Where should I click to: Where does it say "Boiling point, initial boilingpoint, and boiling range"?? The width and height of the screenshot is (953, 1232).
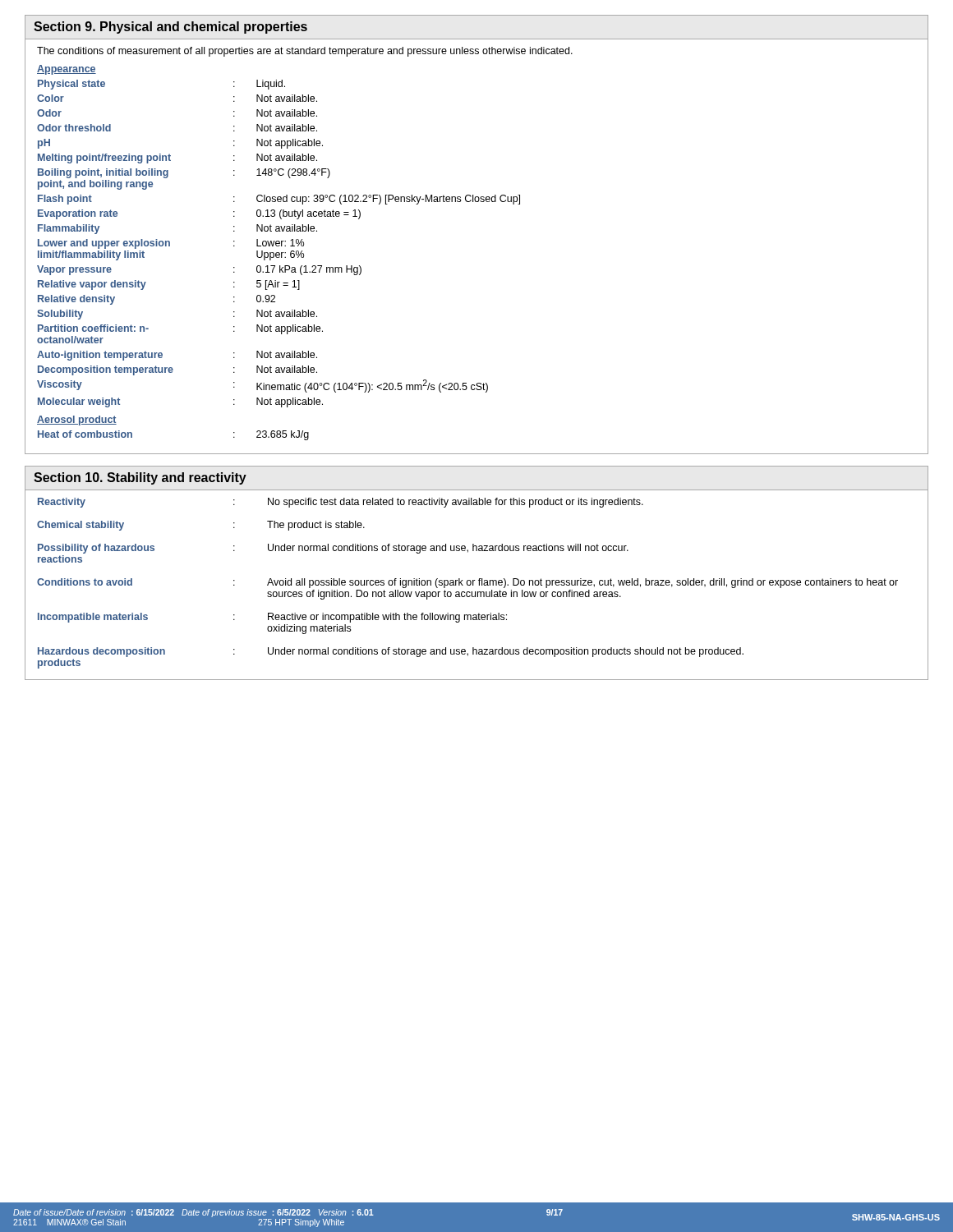click(x=103, y=178)
